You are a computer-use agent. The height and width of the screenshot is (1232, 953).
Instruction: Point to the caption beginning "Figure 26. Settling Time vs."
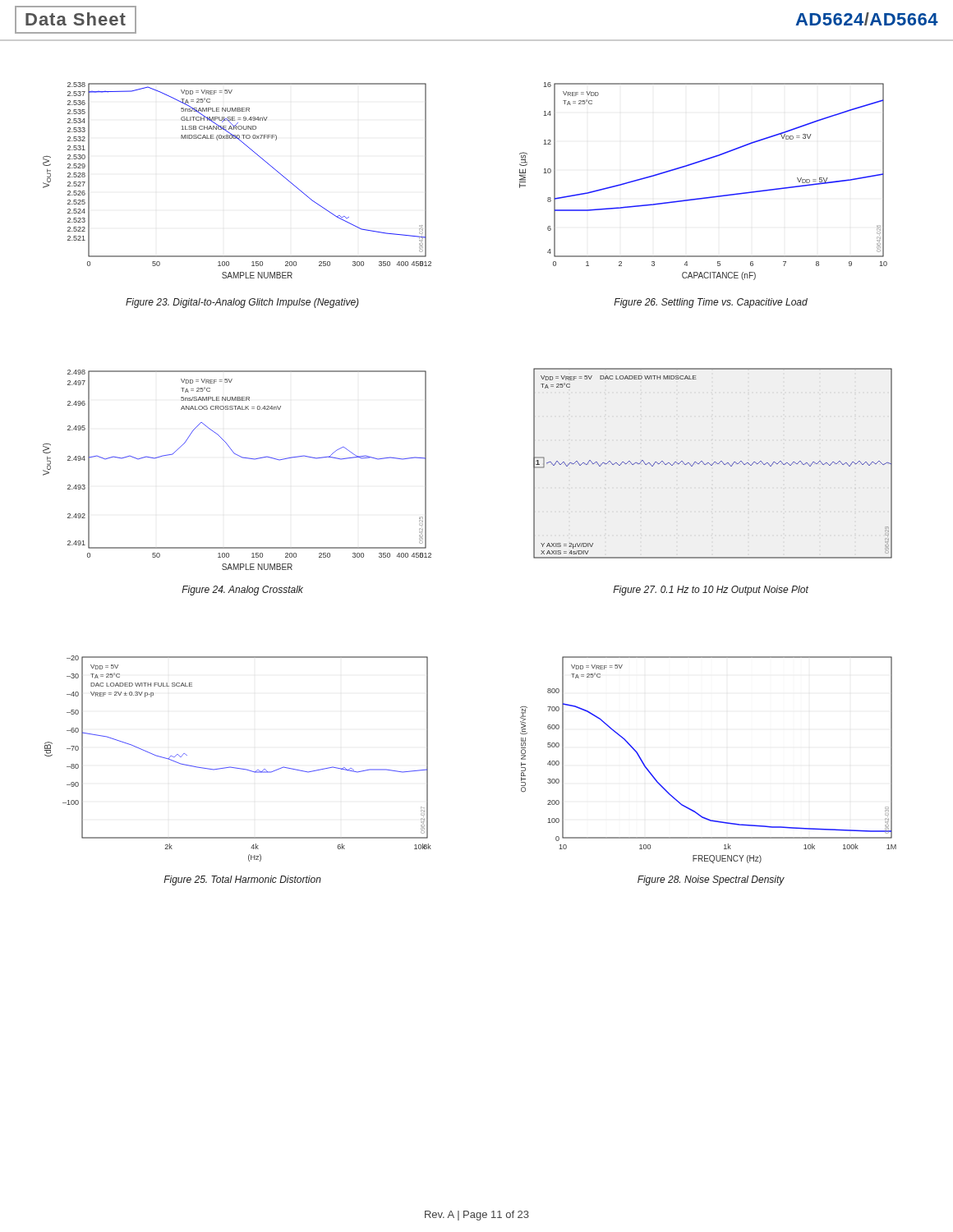(711, 302)
